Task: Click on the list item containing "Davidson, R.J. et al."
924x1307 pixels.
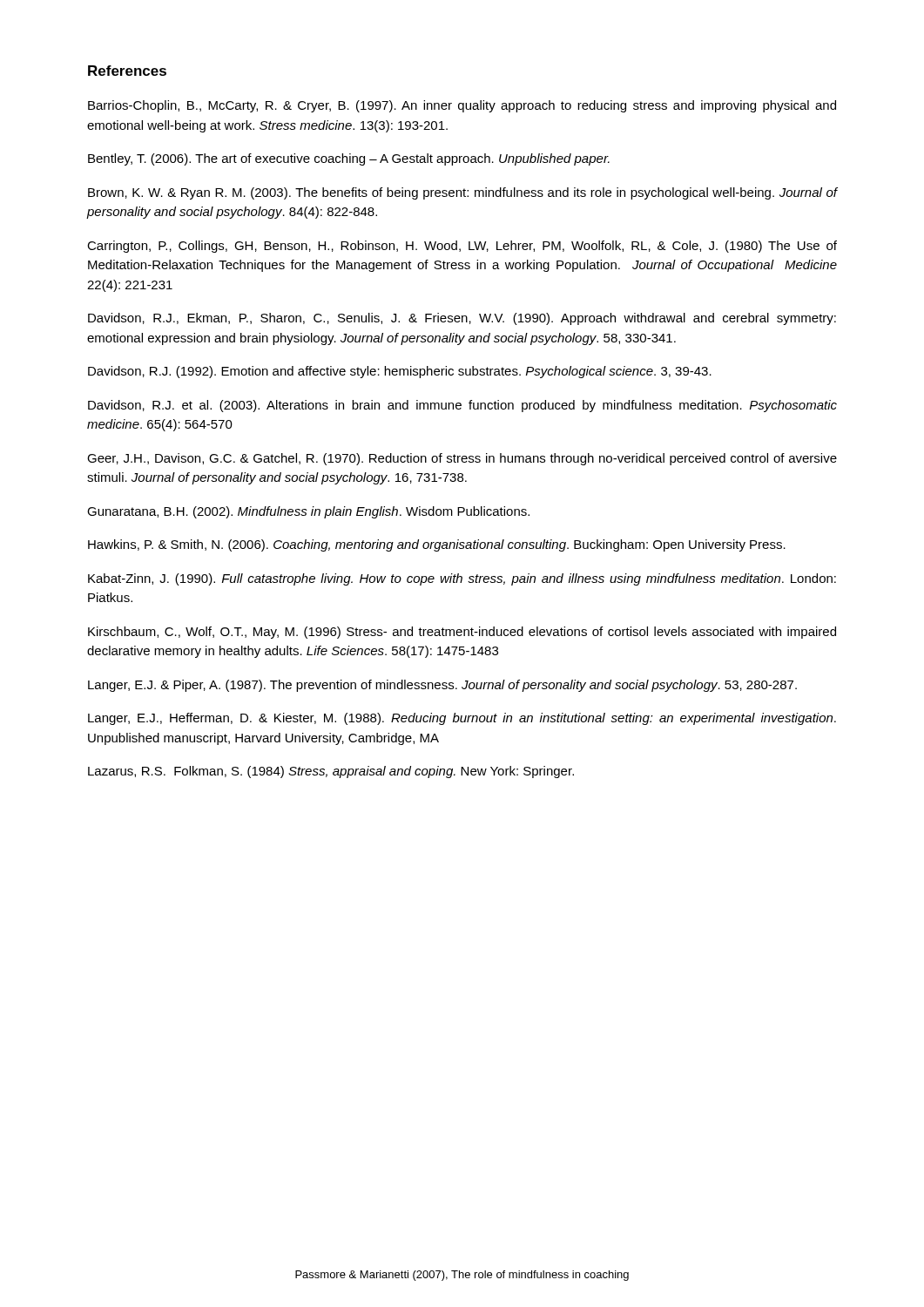Action: click(x=462, y=414)
